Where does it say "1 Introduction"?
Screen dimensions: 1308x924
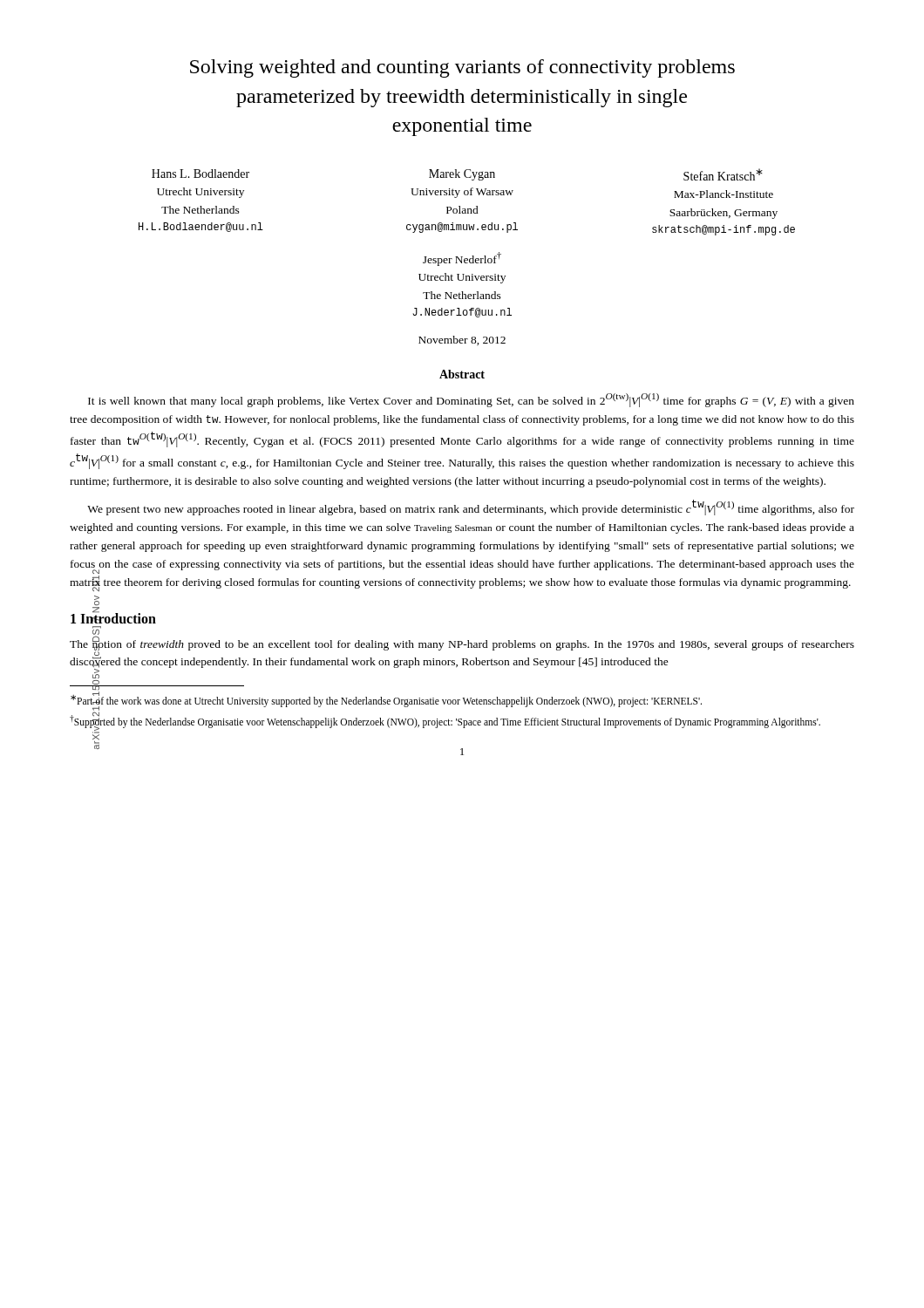(113, 618)
